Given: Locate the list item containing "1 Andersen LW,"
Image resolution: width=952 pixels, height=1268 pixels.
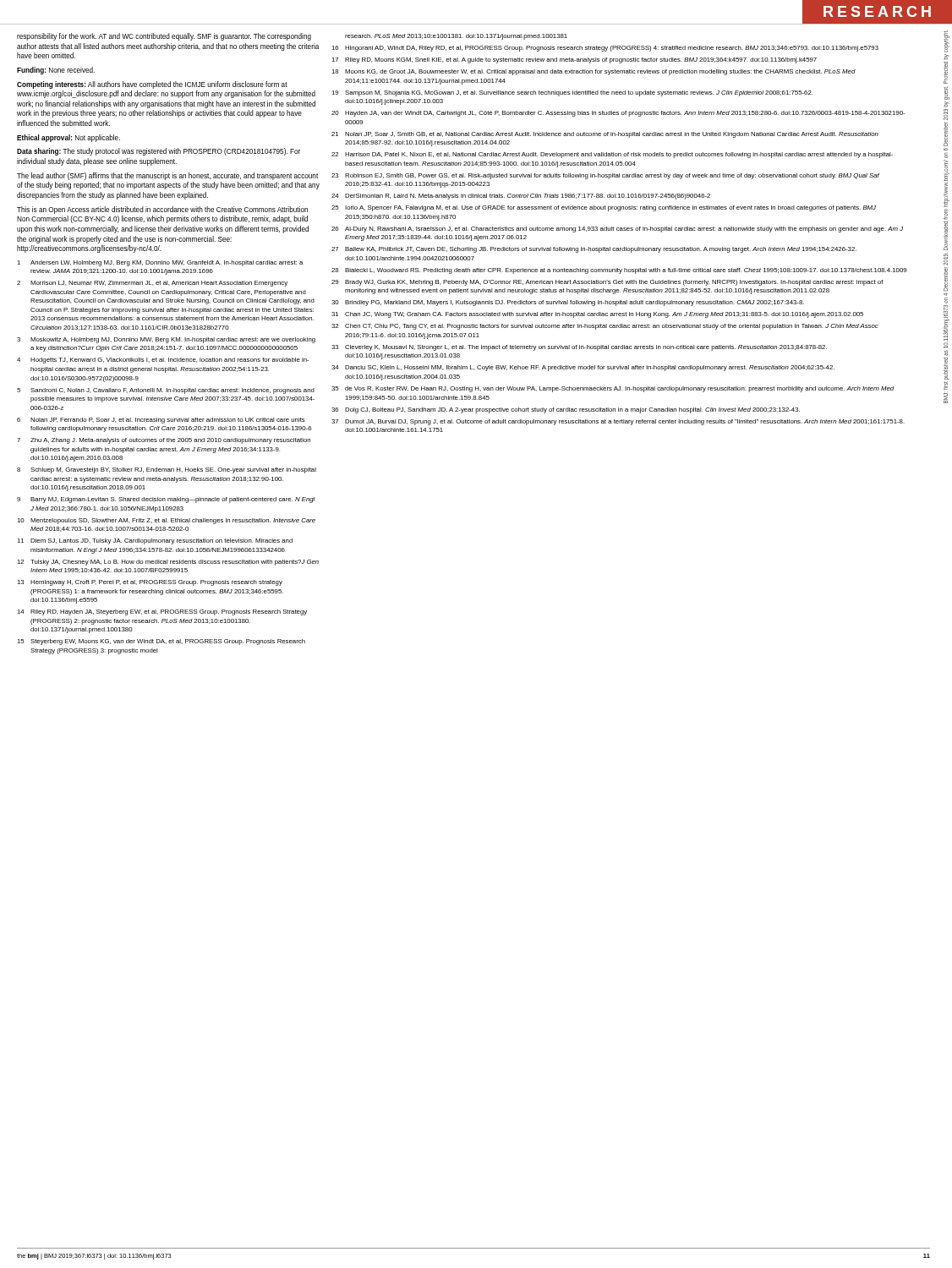Looking at the screenshot, I should click(x=168, y=267).
